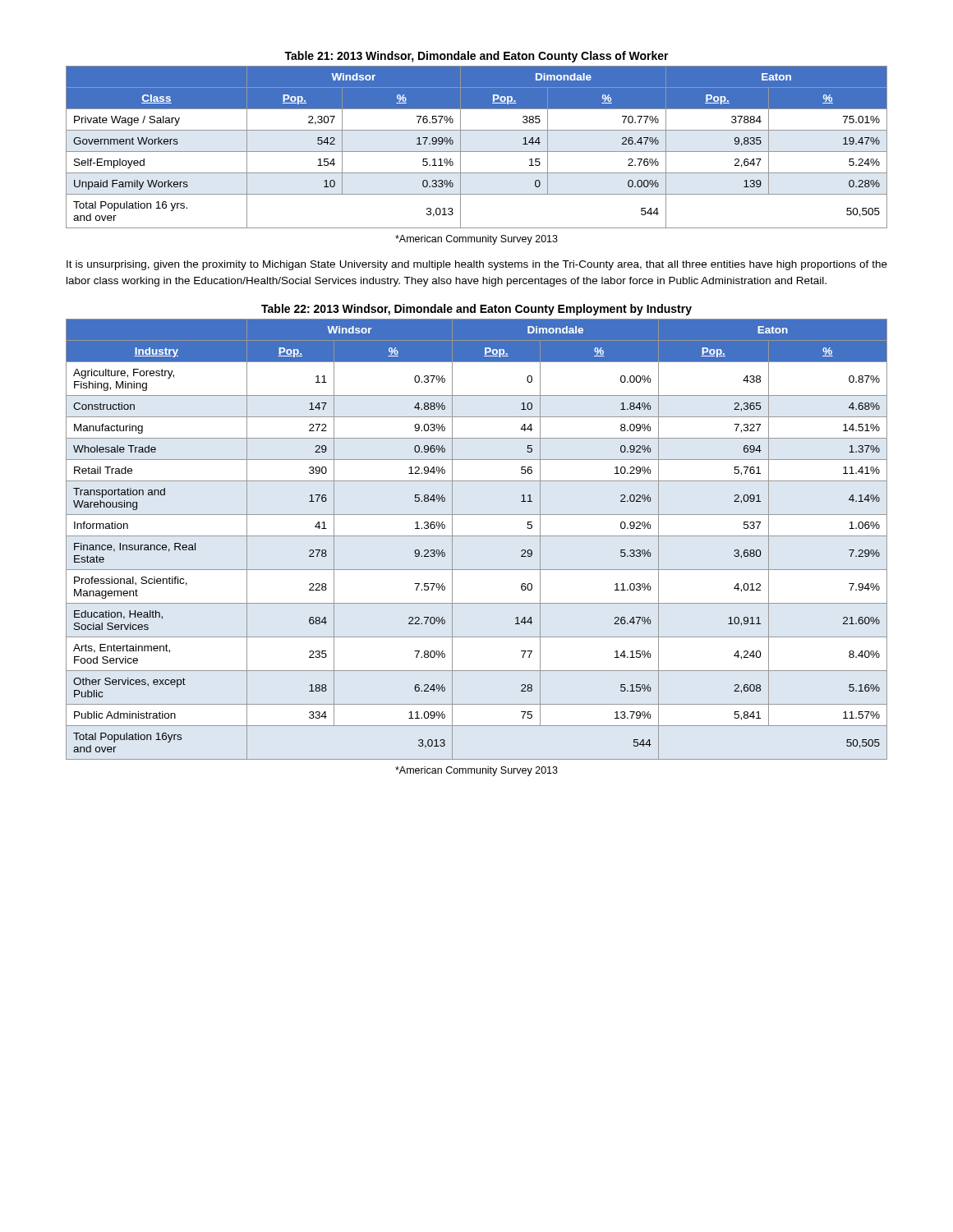The height and width of the screenshot is (1232, 953).
Task: Find the table that mentions "Private Wage / Salary"
Action: 476,147
